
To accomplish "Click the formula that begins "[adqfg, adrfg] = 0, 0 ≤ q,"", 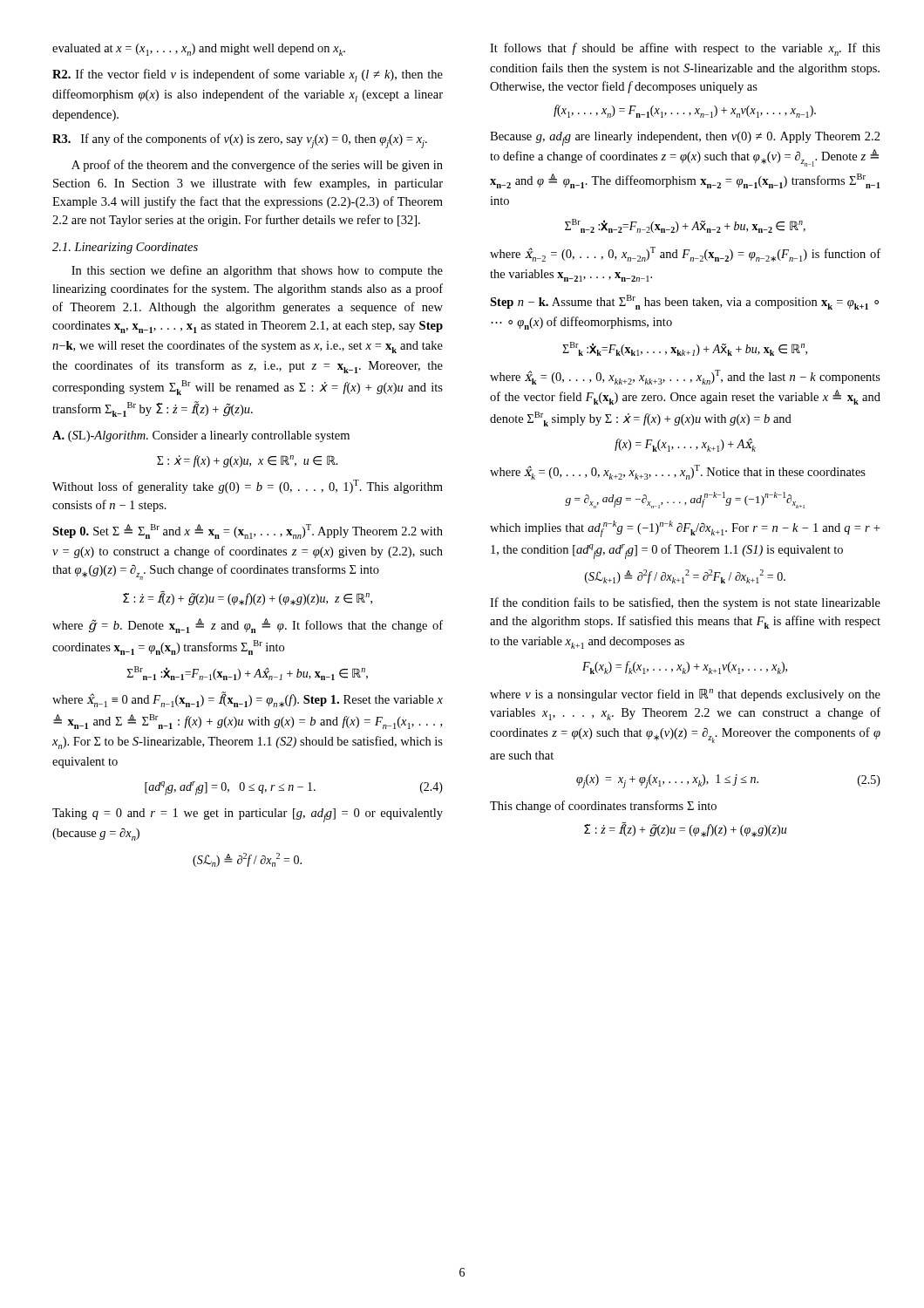I will click(x=248, y=788).
